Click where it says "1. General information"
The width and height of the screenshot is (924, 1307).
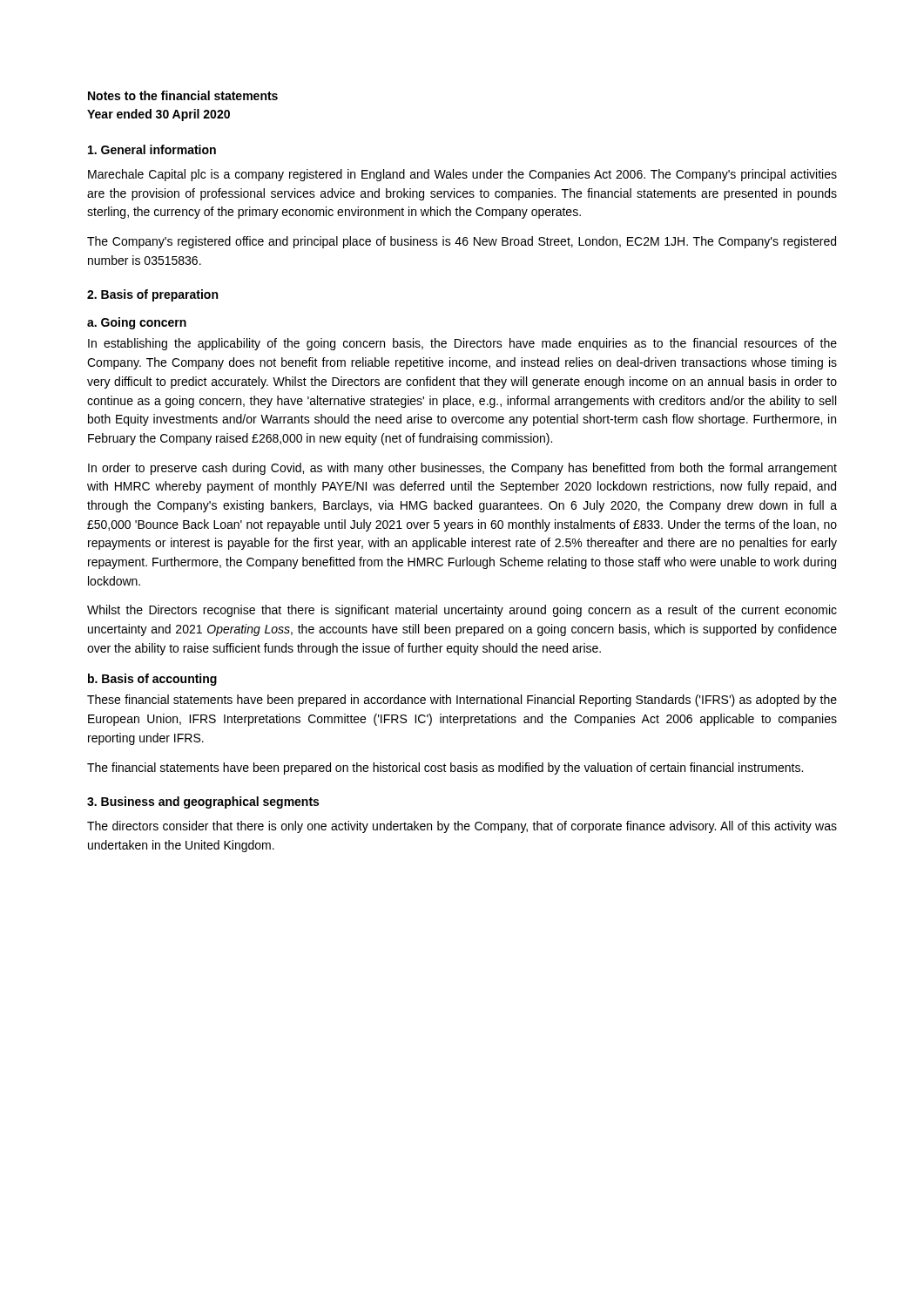click(x=152, y=150)
